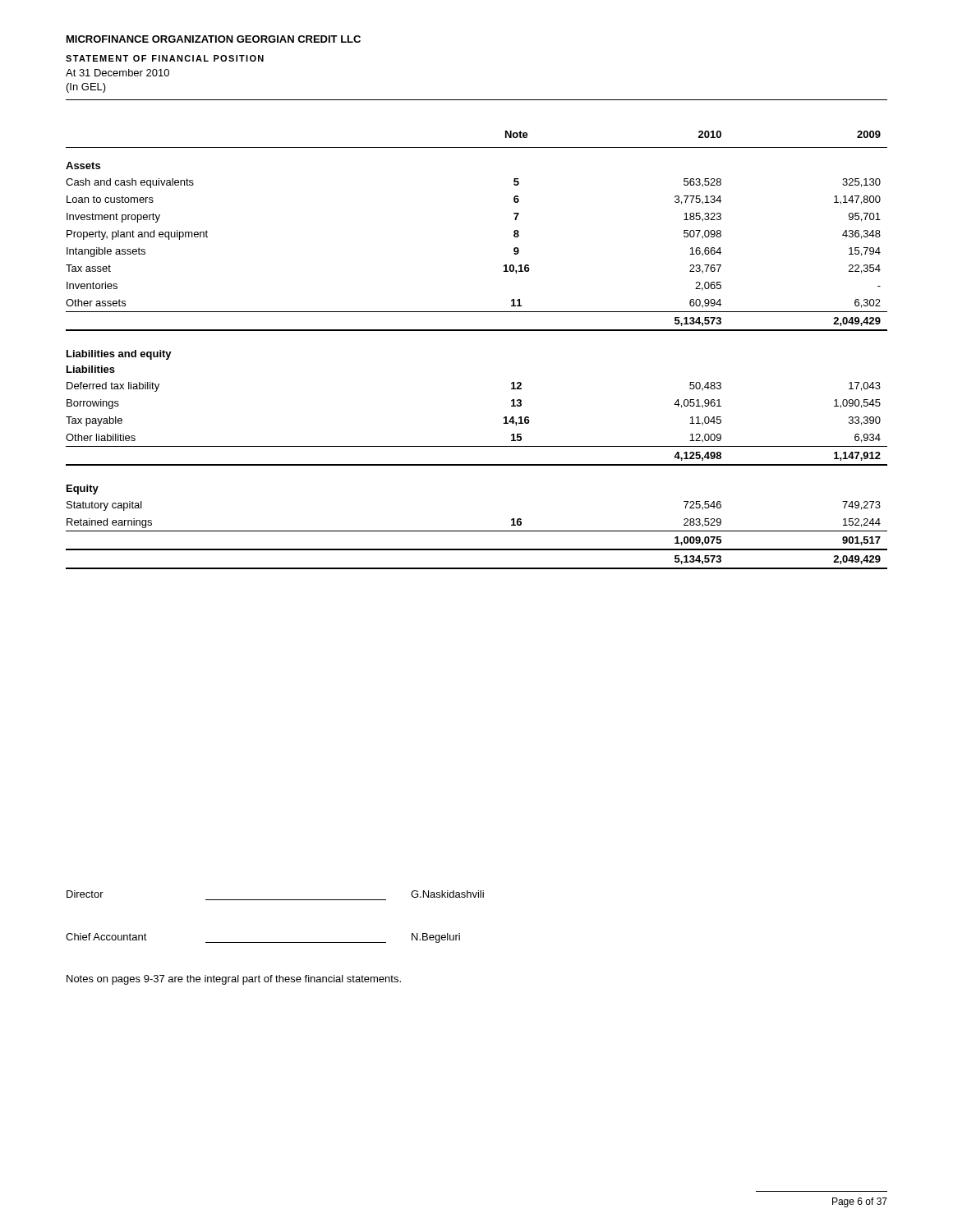Locate the table with the text "Property, plant and"

coord(476,347)
